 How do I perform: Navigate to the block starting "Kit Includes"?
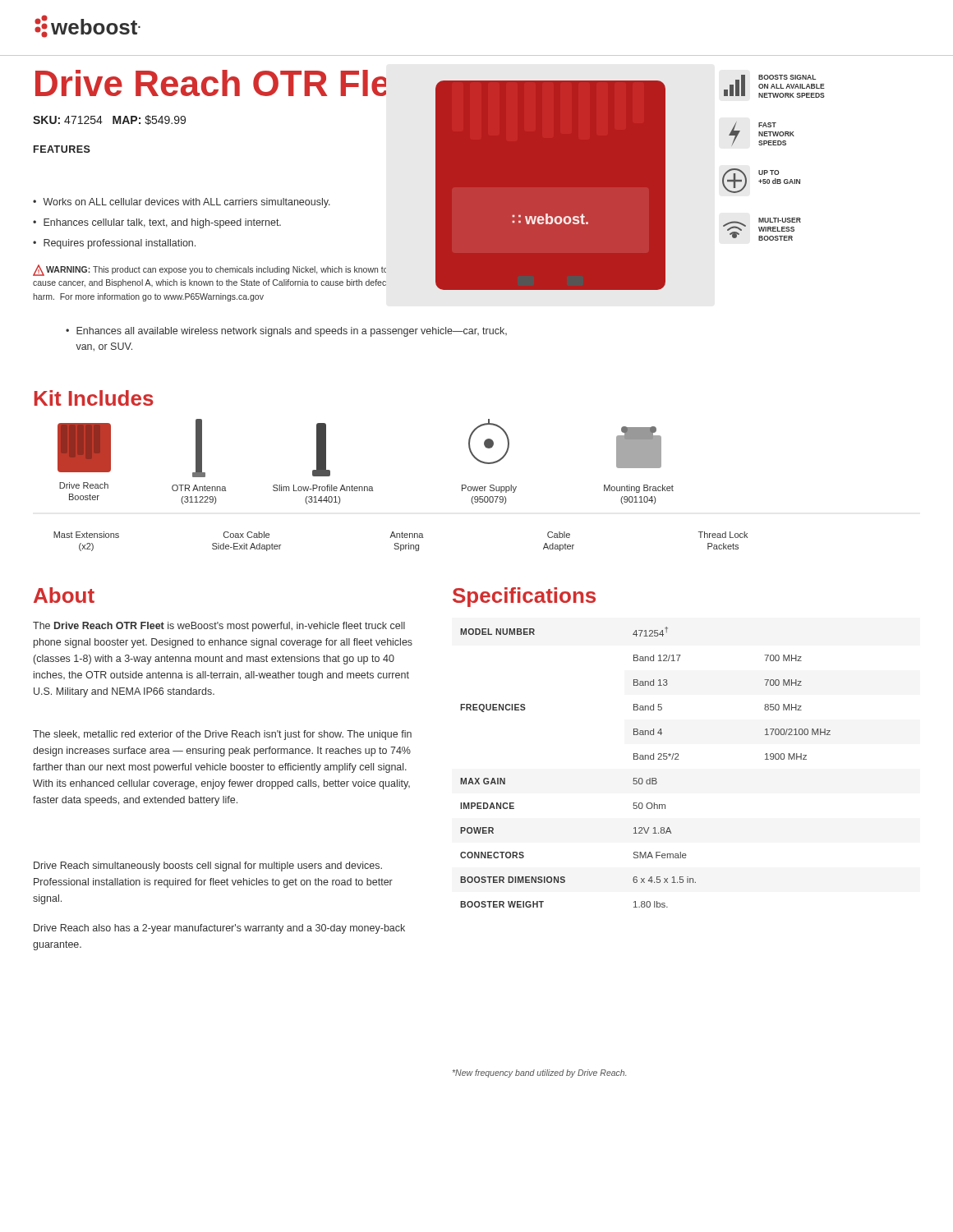[93, 398]
